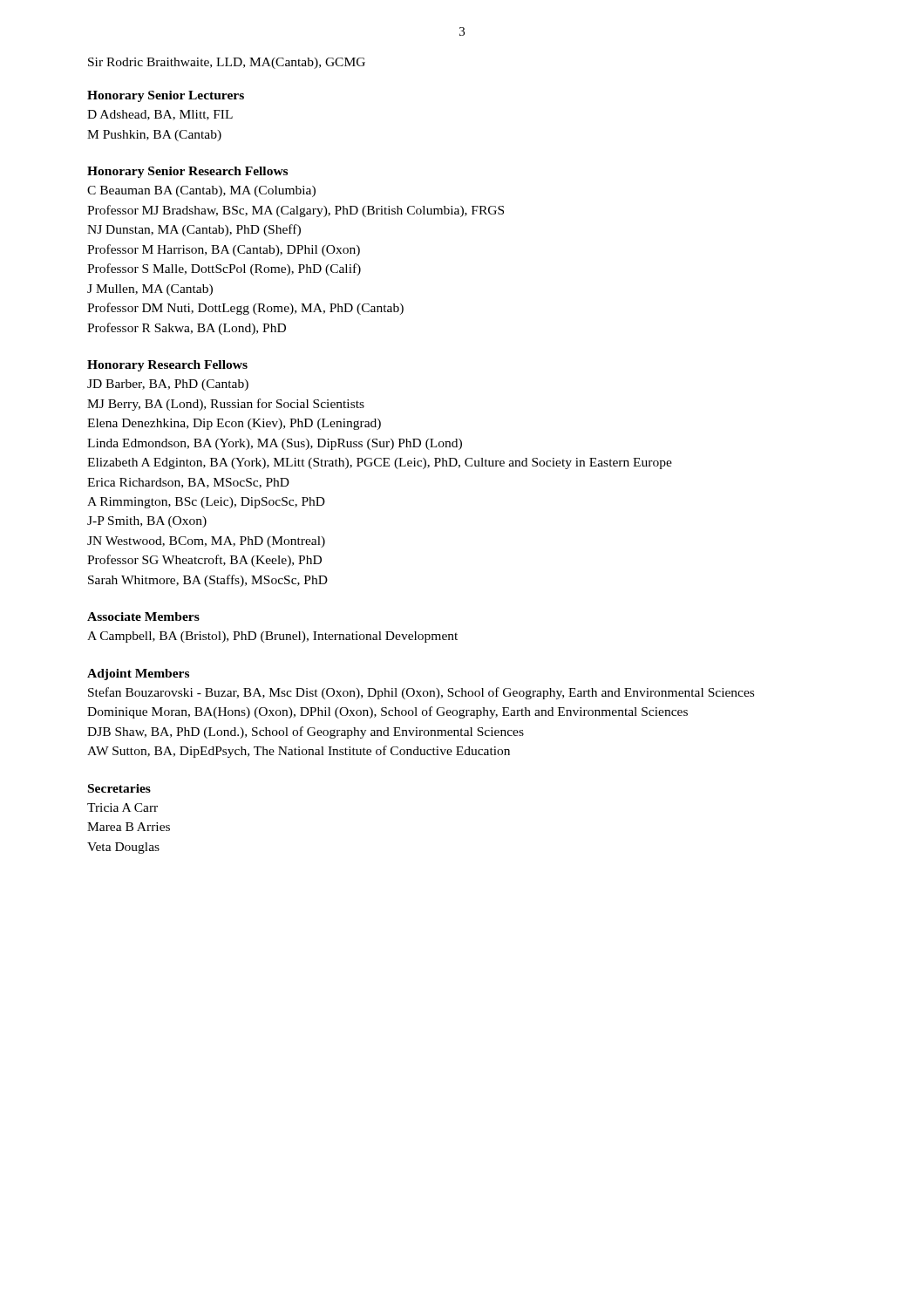Screen dimensions: 1308x924
Task: Click on the text block that reads "C Beauman BA (Cantab), MA (Columbia)"
Action: click(201, 191)
